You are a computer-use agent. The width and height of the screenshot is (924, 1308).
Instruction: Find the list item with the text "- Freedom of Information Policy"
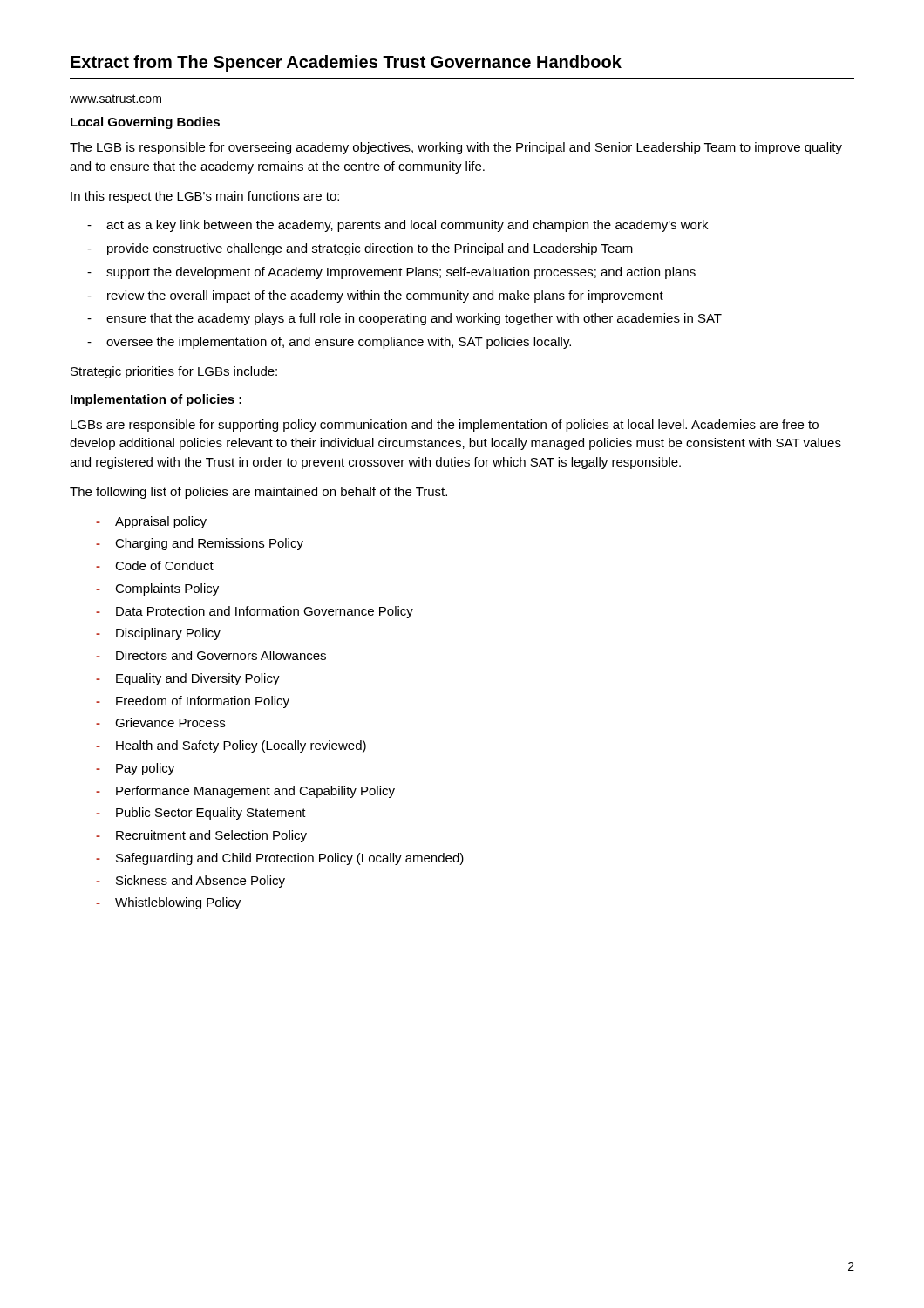tap(193, 700)
